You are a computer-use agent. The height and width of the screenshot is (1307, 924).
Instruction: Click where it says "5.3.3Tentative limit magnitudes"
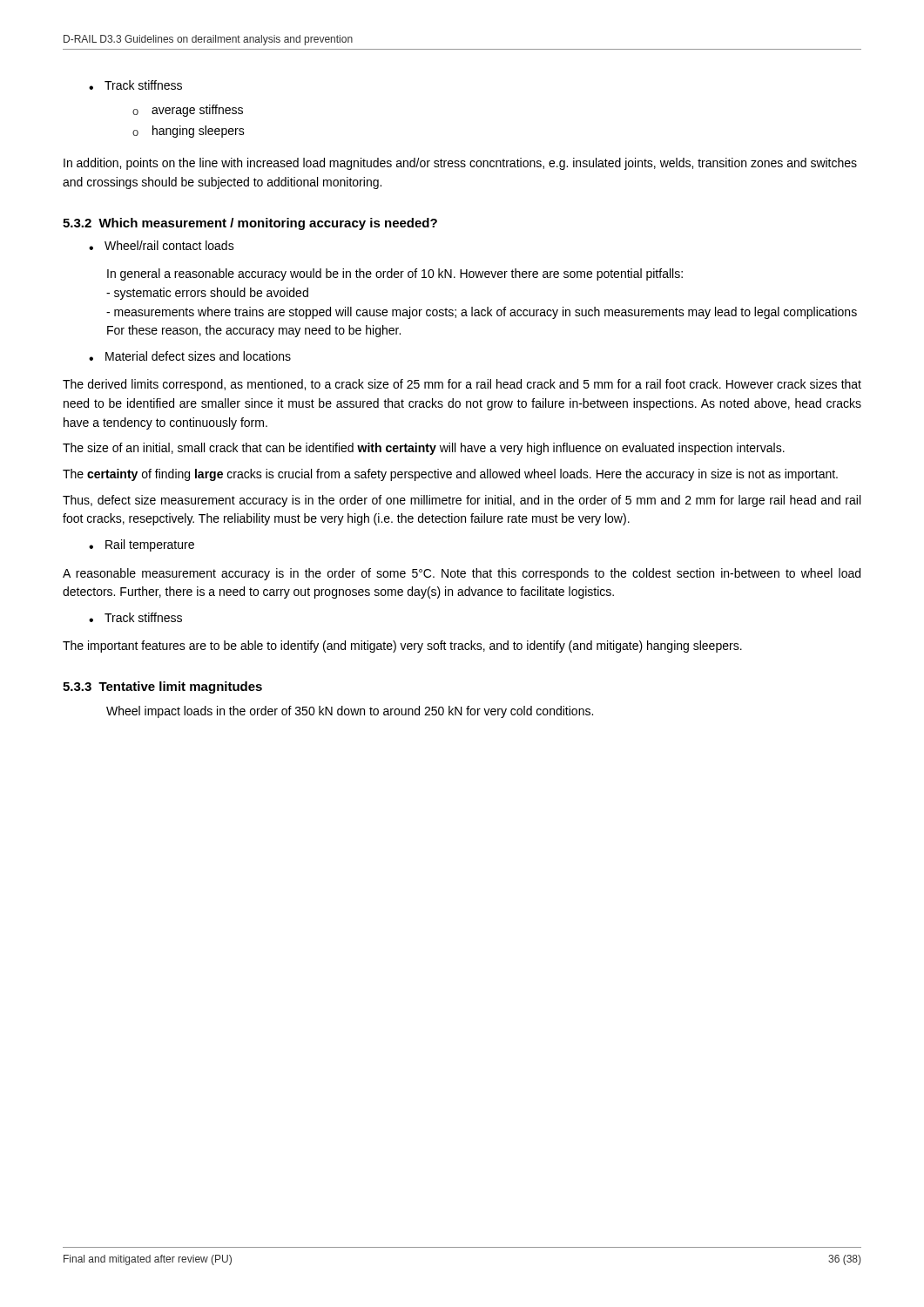pyautogui.click(x=163, y=686)
